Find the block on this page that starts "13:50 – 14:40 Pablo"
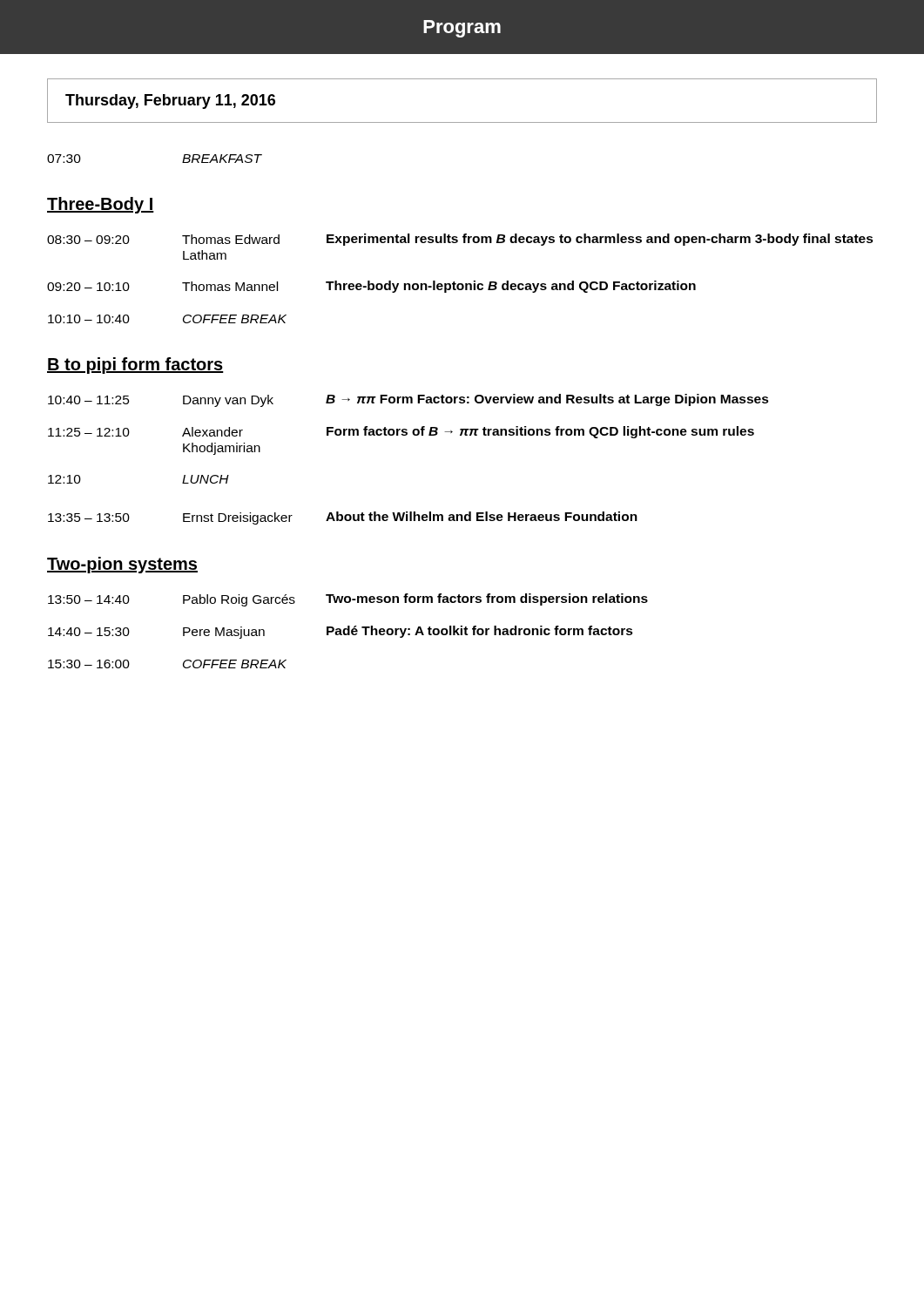 click(x=348, y=599)
